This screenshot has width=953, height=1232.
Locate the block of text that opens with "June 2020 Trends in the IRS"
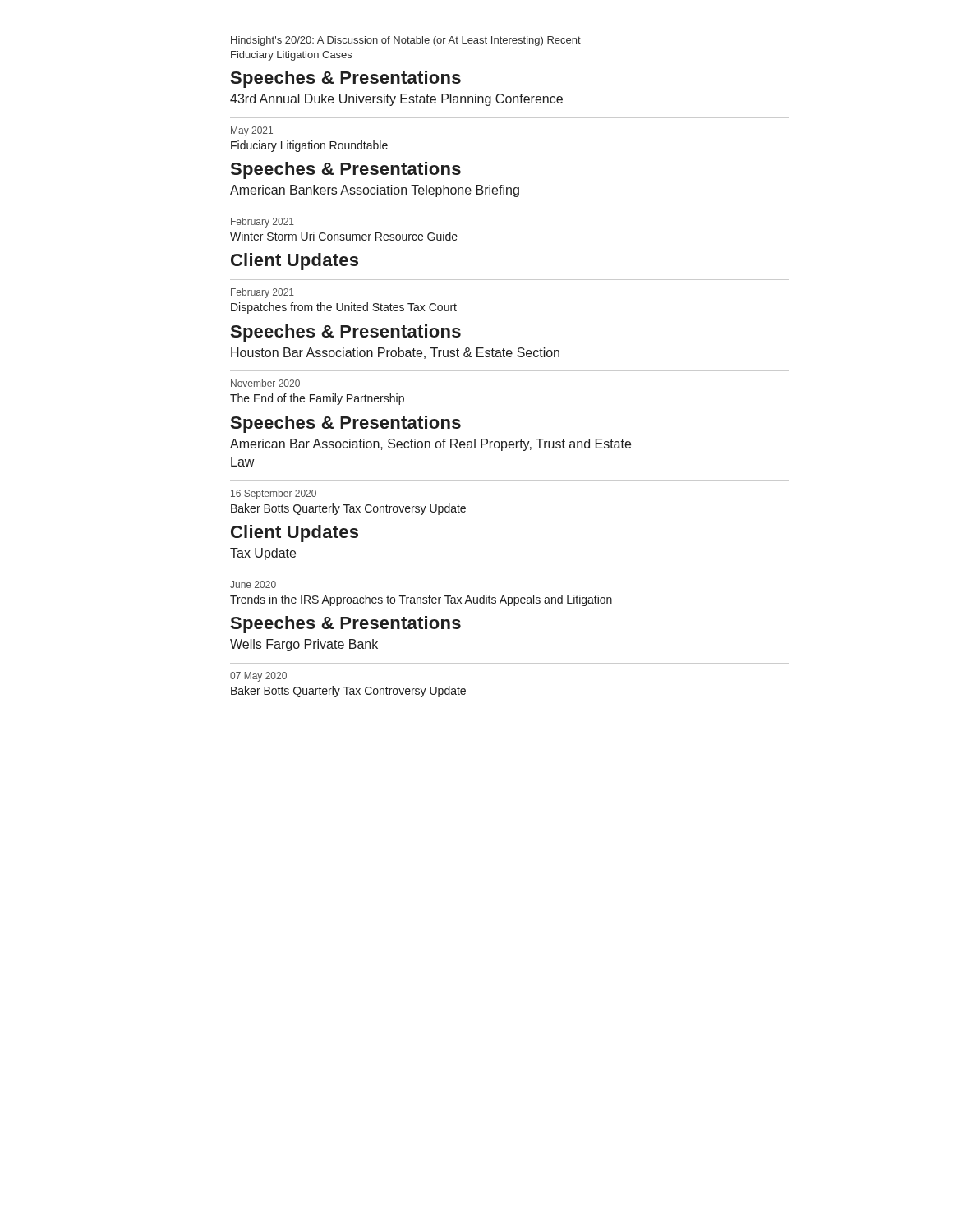509,593
